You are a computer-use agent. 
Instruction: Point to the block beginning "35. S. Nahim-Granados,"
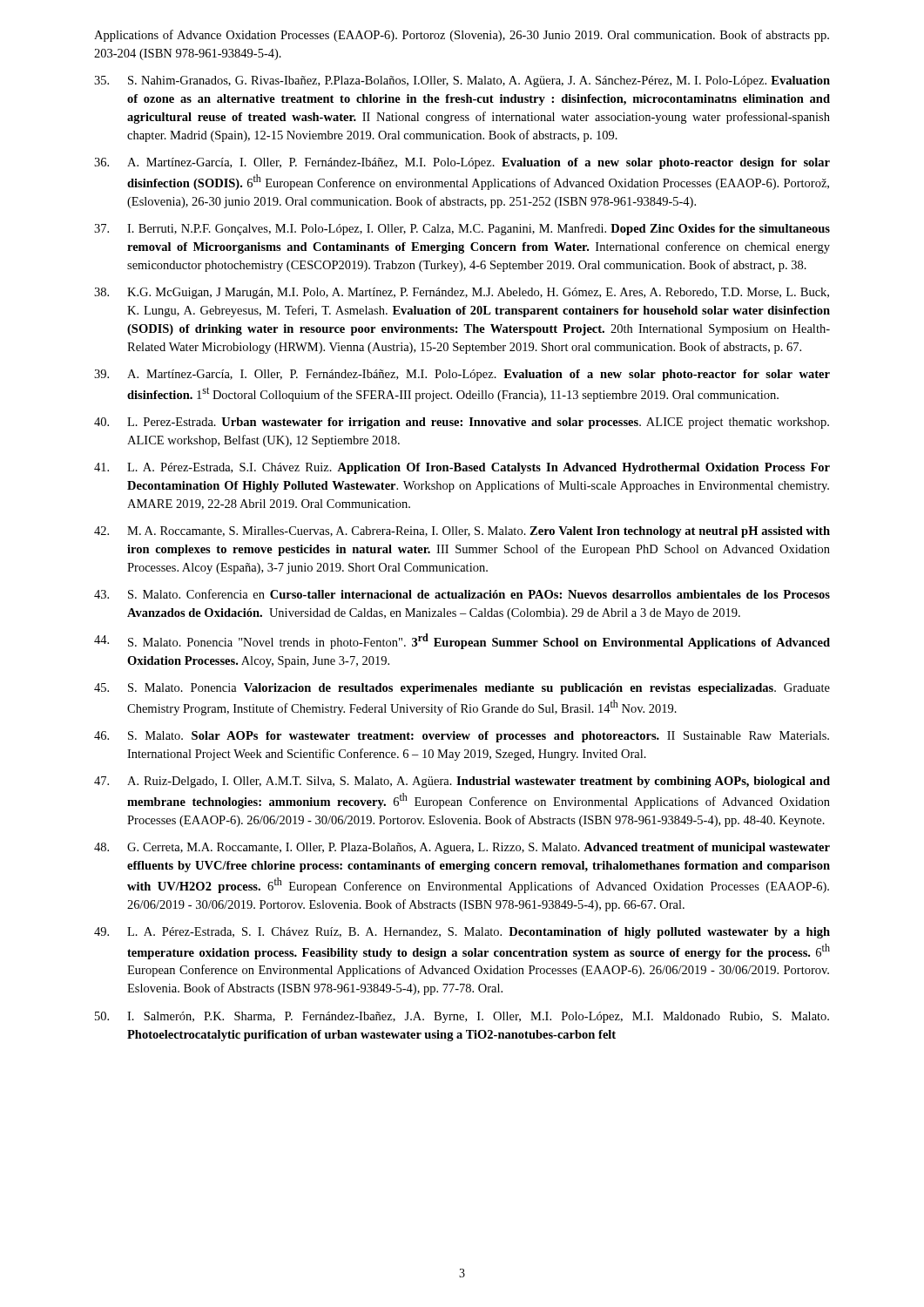pos(462,108)
